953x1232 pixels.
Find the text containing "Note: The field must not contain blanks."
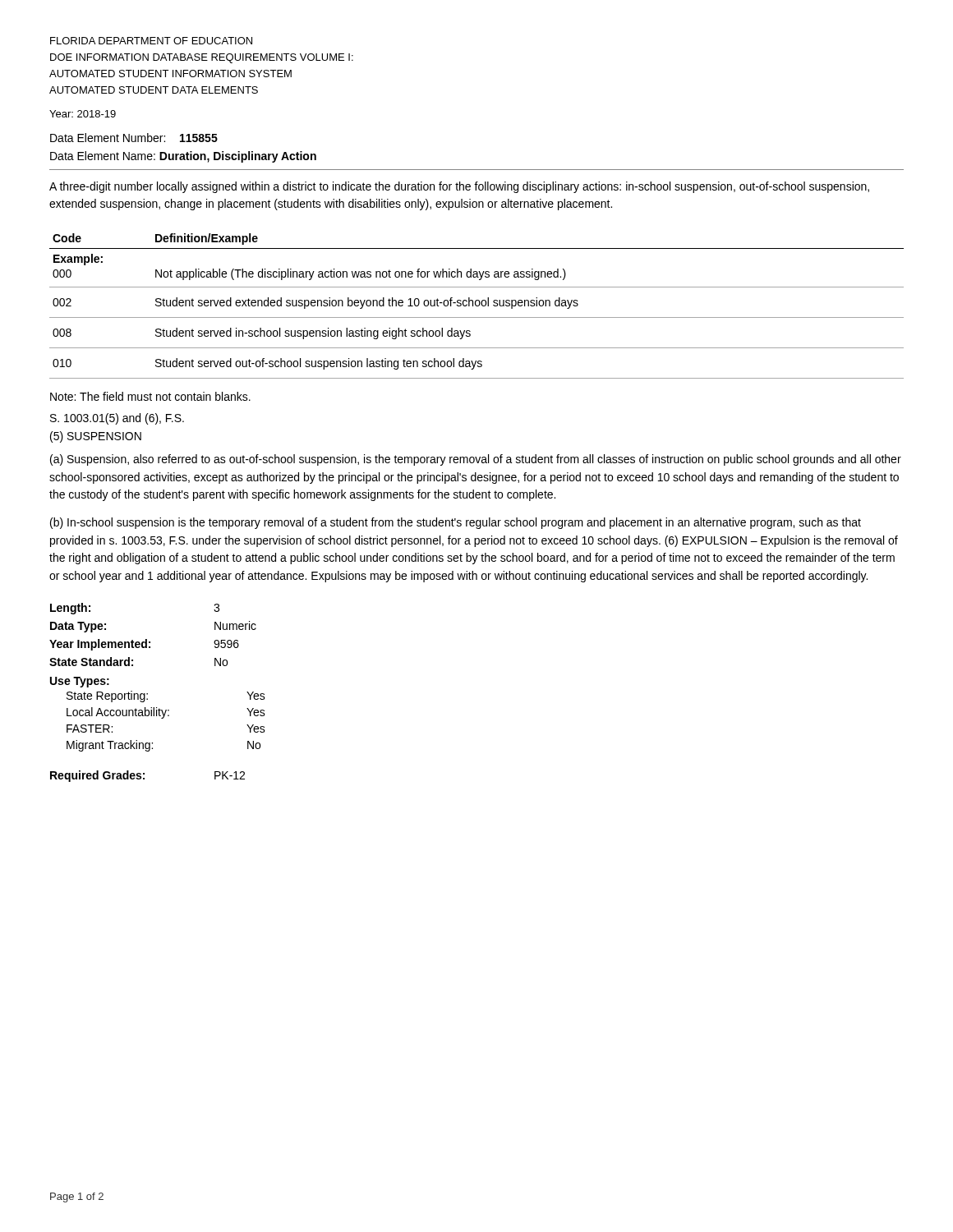(150, 397)
